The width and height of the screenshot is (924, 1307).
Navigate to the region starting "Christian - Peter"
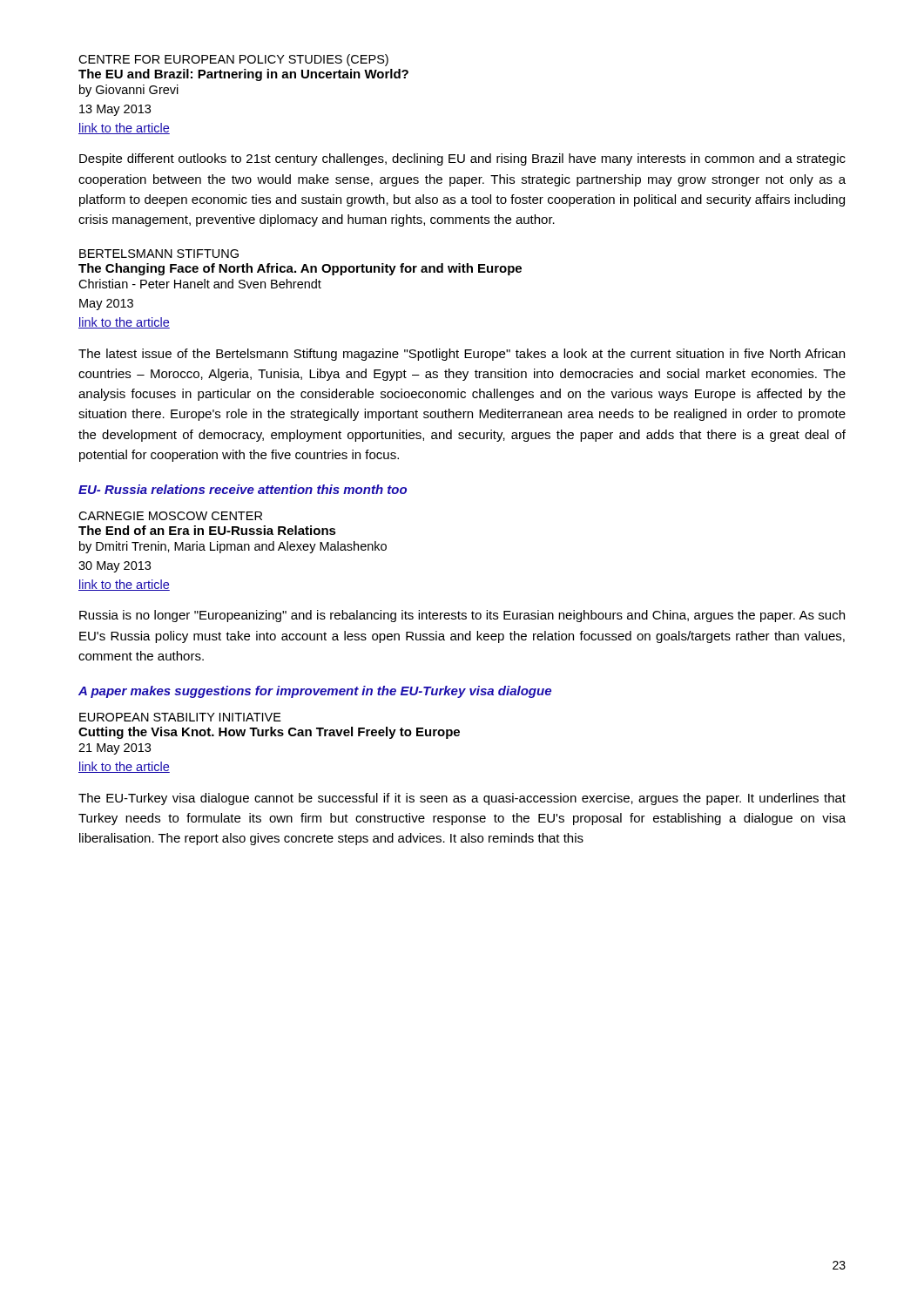[x=200, y=284]
